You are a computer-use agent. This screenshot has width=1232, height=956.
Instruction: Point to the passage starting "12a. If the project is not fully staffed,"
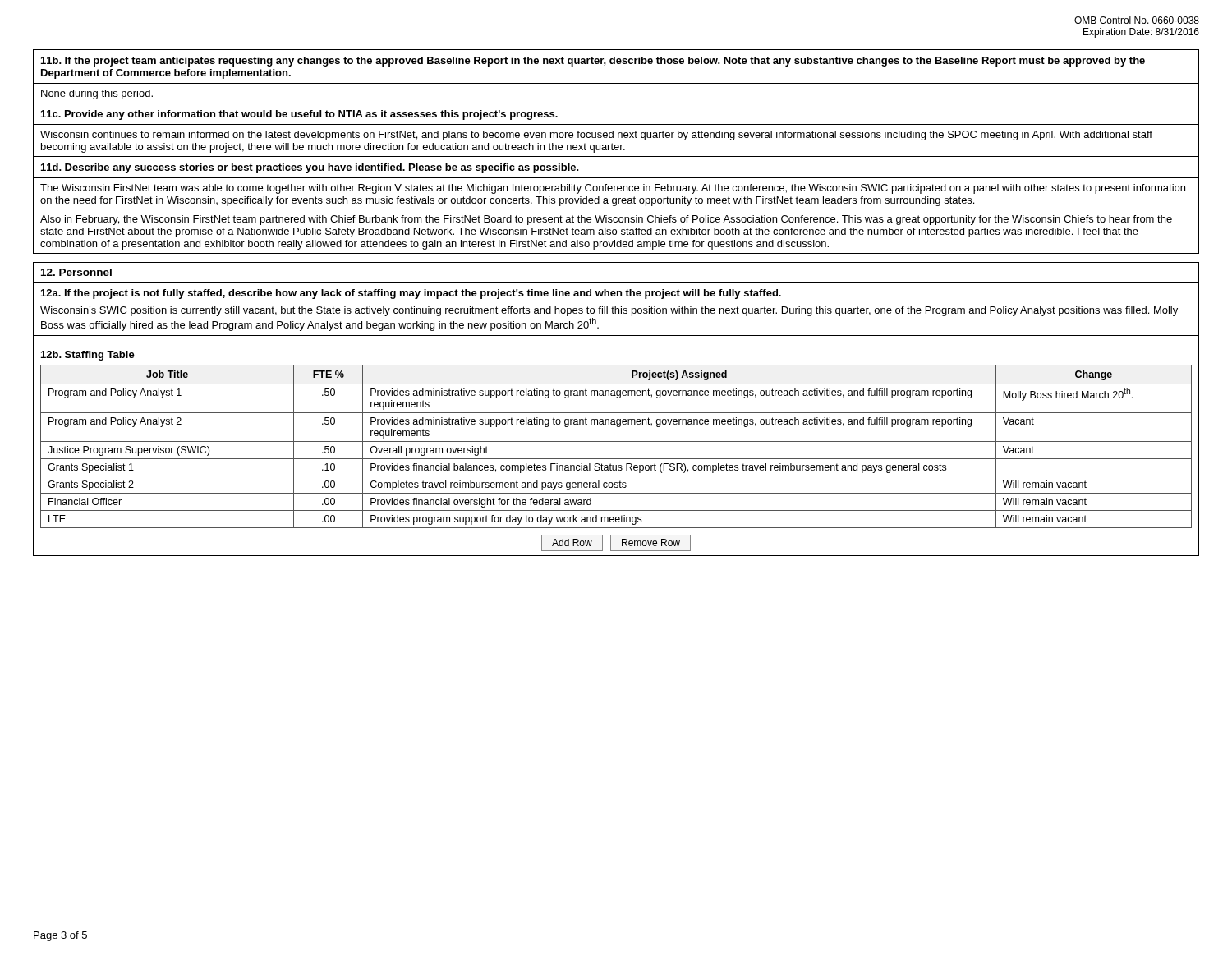click(x=411, y=293)
